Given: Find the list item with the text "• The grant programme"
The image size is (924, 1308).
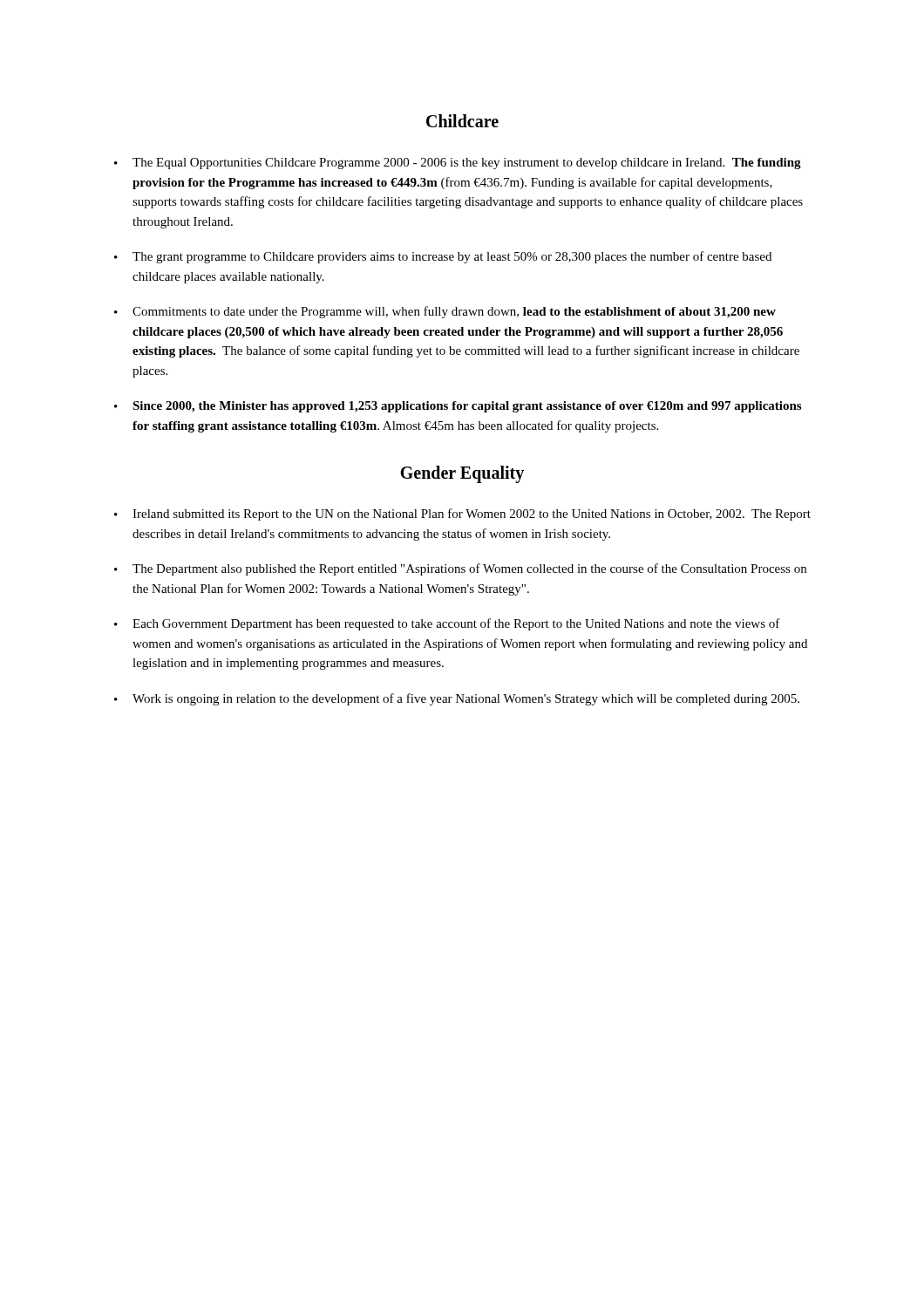Looking at the screenshot, I should tap(462, 266).
